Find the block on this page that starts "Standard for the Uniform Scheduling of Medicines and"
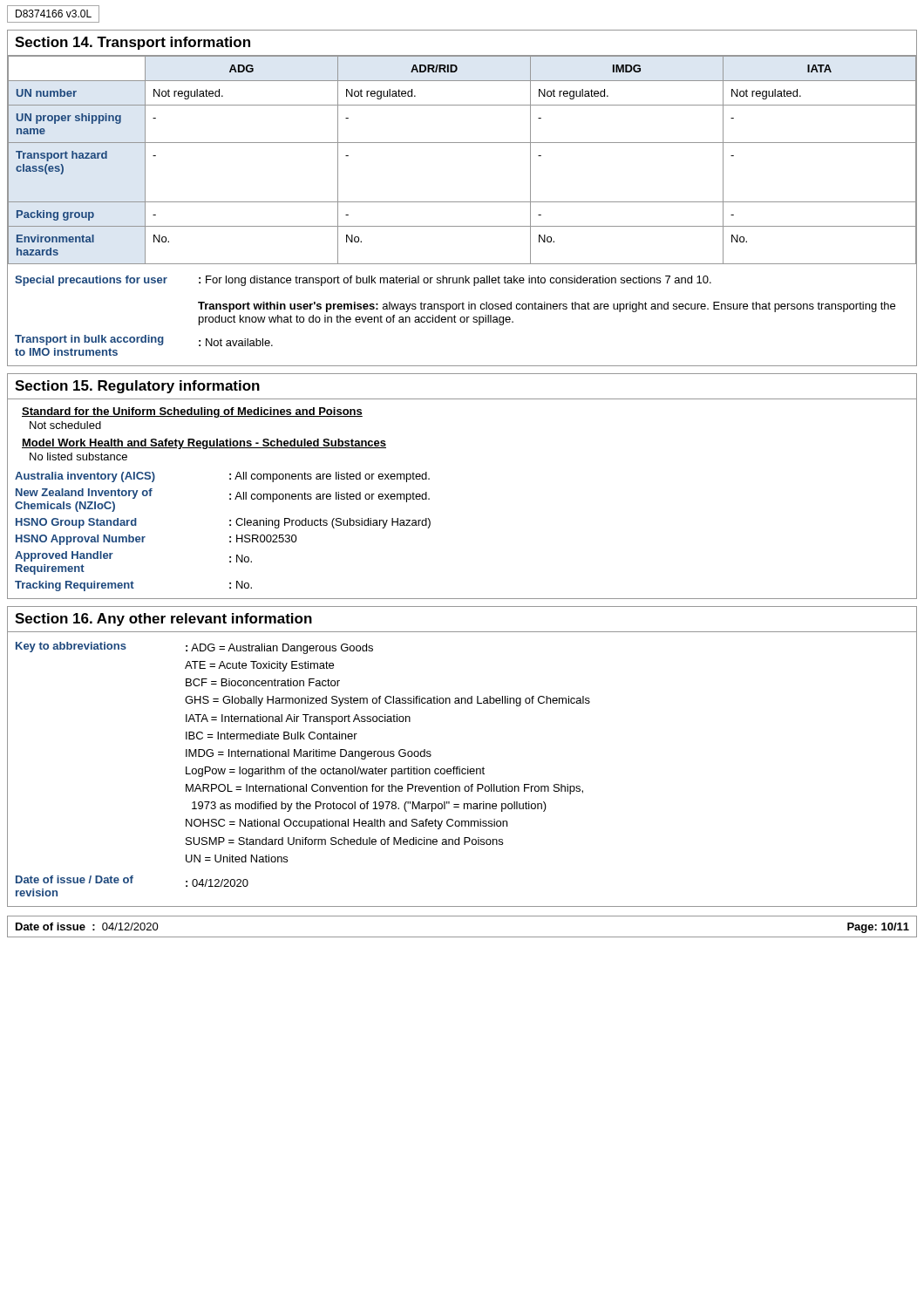 tap(192, 411)
